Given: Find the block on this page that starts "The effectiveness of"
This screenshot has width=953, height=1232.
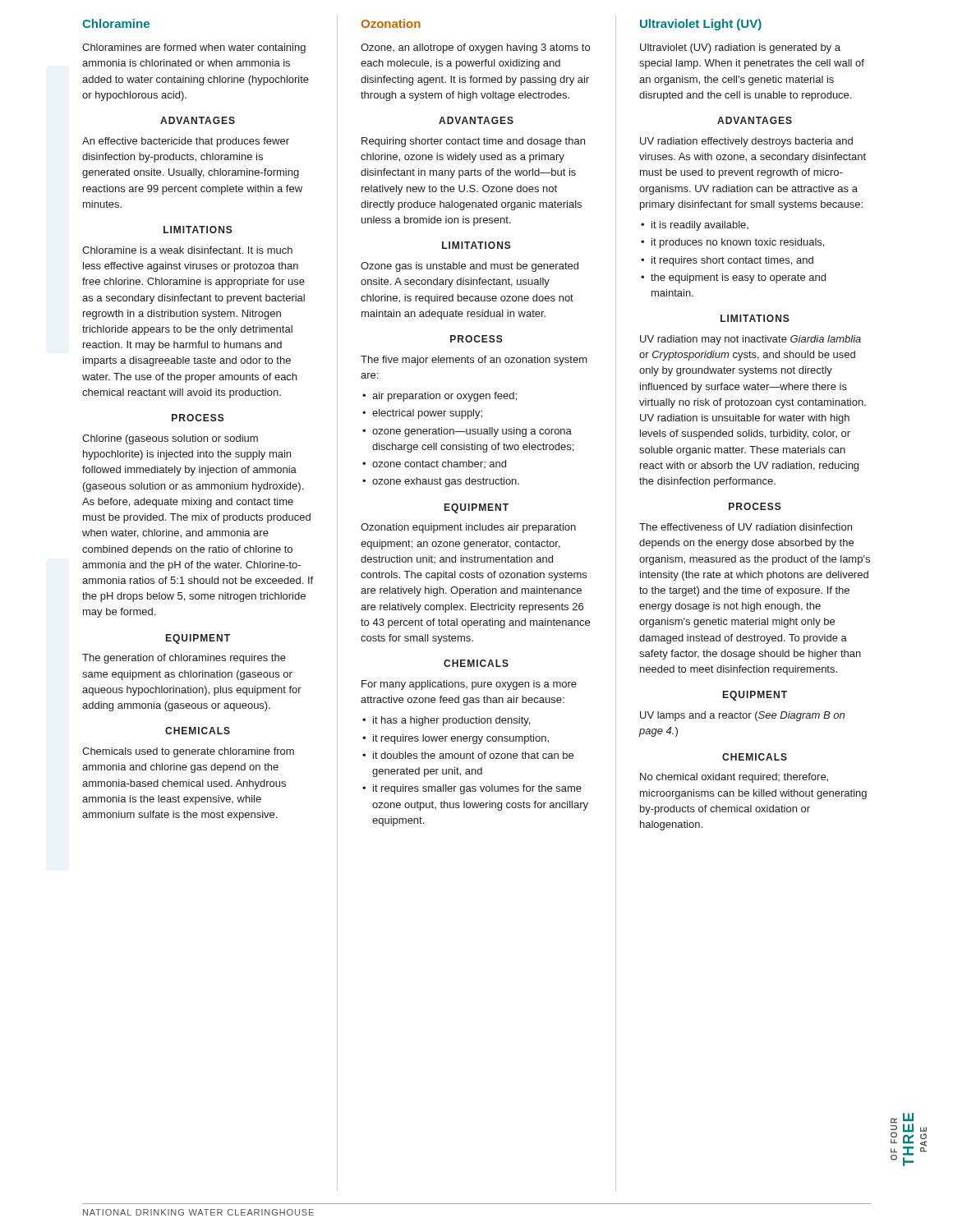Looking at the screenshot, I should coord(755,598).
